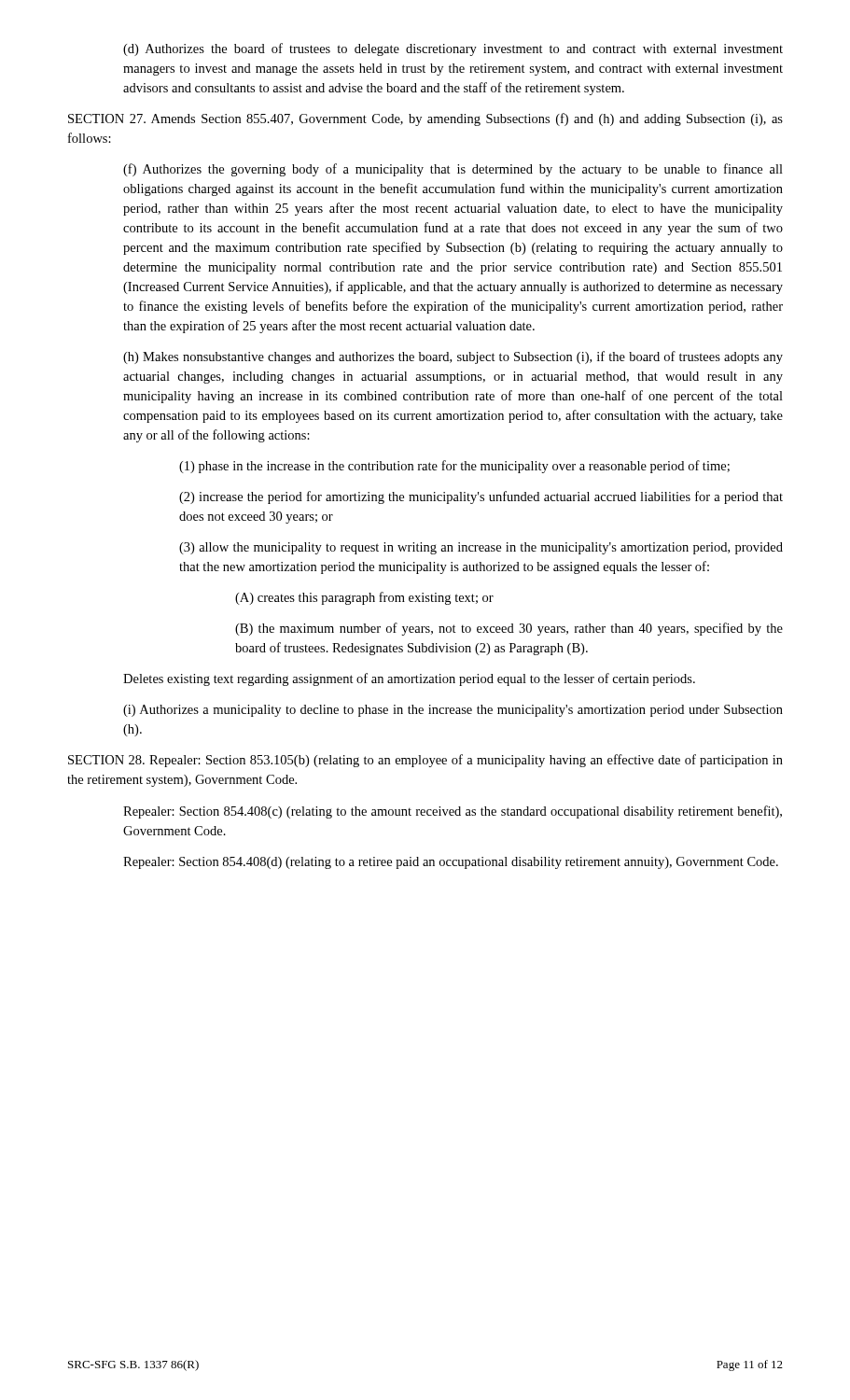This screenshot has width=850, height=1400.
Task: Where is the passage that starts "Repealer: Section 854.408(d) (relating to a retiree paid"?
Action: coord(451,861)
